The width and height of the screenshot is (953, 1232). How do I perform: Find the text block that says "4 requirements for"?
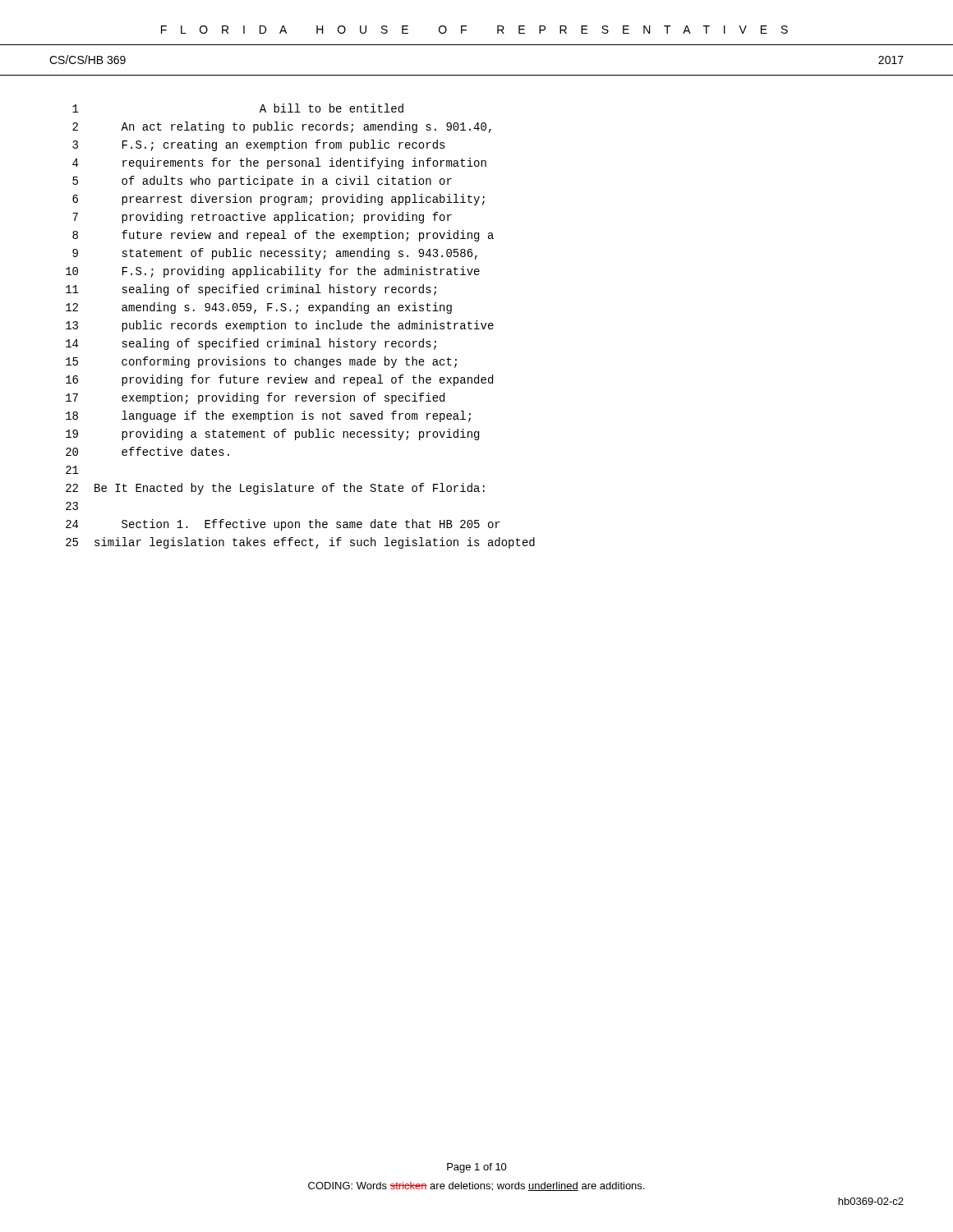[476, 163]
